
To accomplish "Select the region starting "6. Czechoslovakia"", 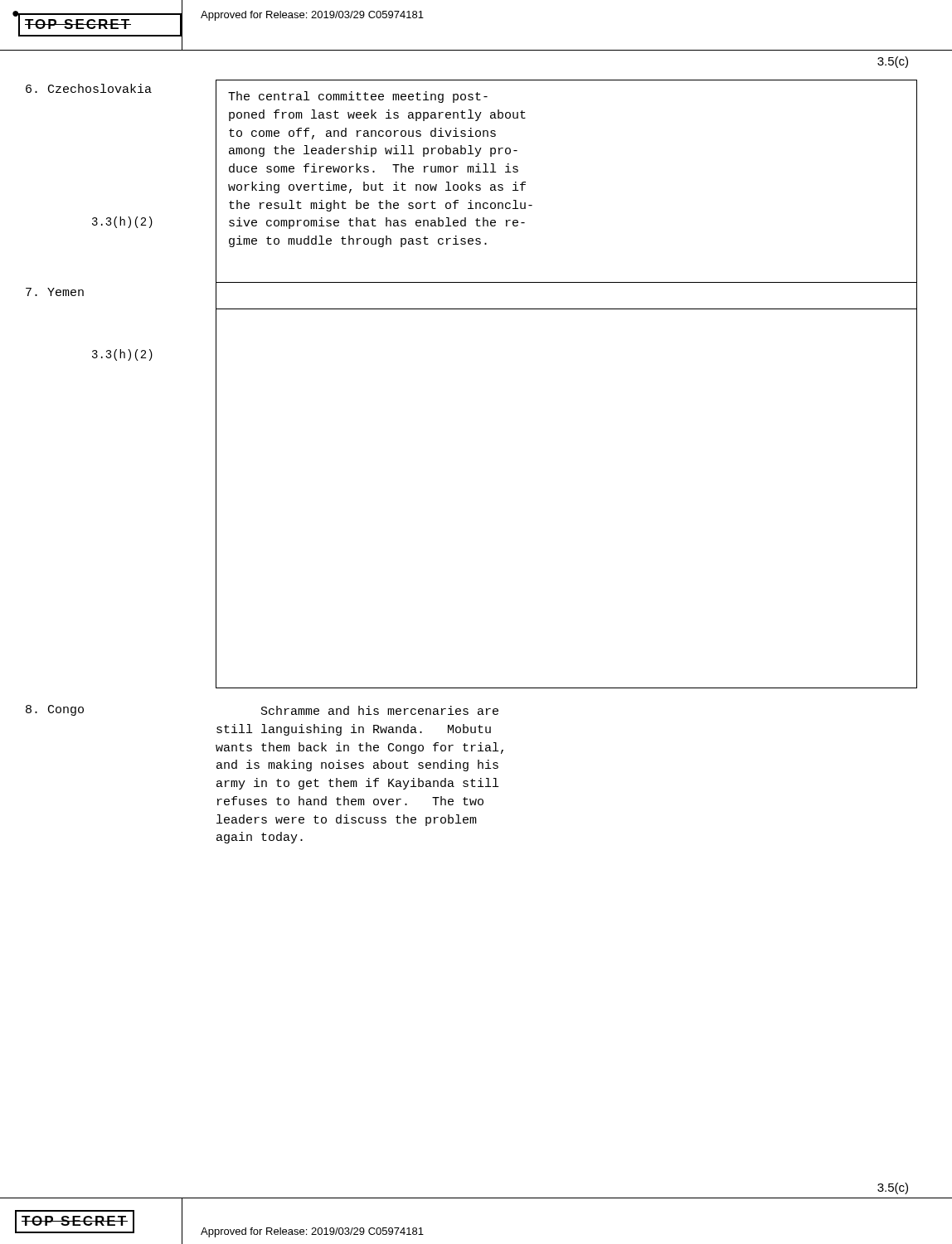I will click(x=88, y=90).
